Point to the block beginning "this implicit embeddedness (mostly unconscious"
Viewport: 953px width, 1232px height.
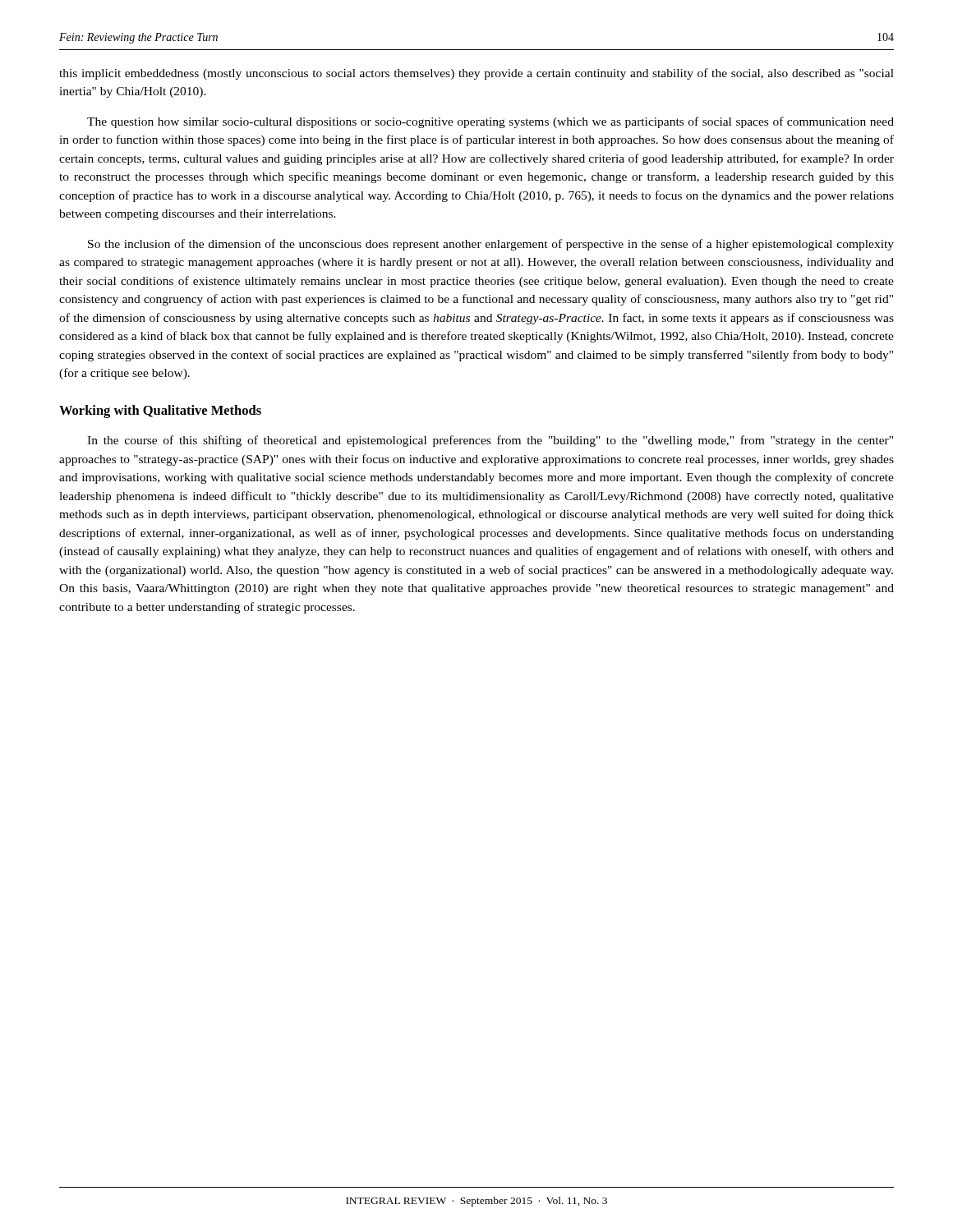(476, 83)
